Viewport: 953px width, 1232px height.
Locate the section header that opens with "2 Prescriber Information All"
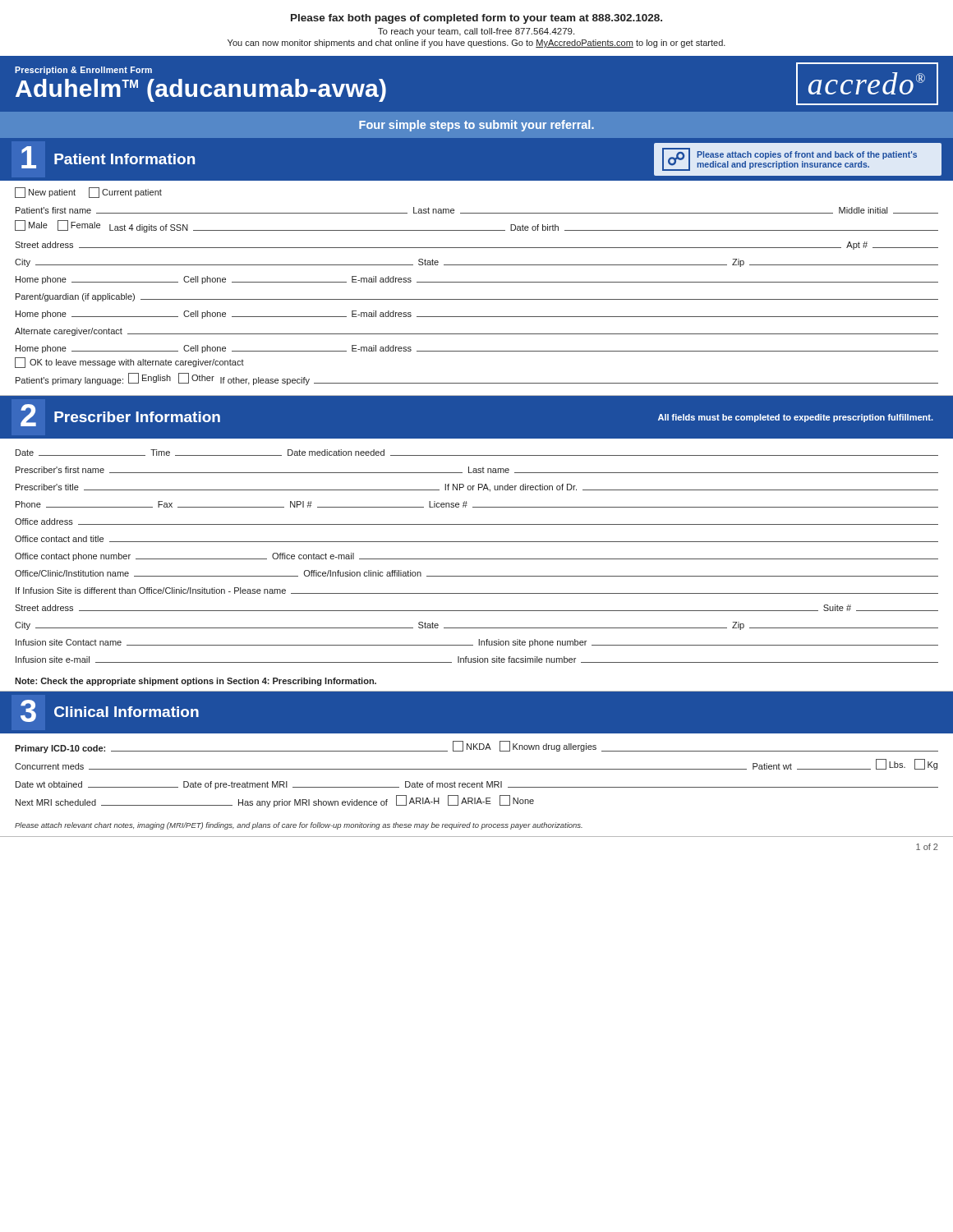(111, 415)
